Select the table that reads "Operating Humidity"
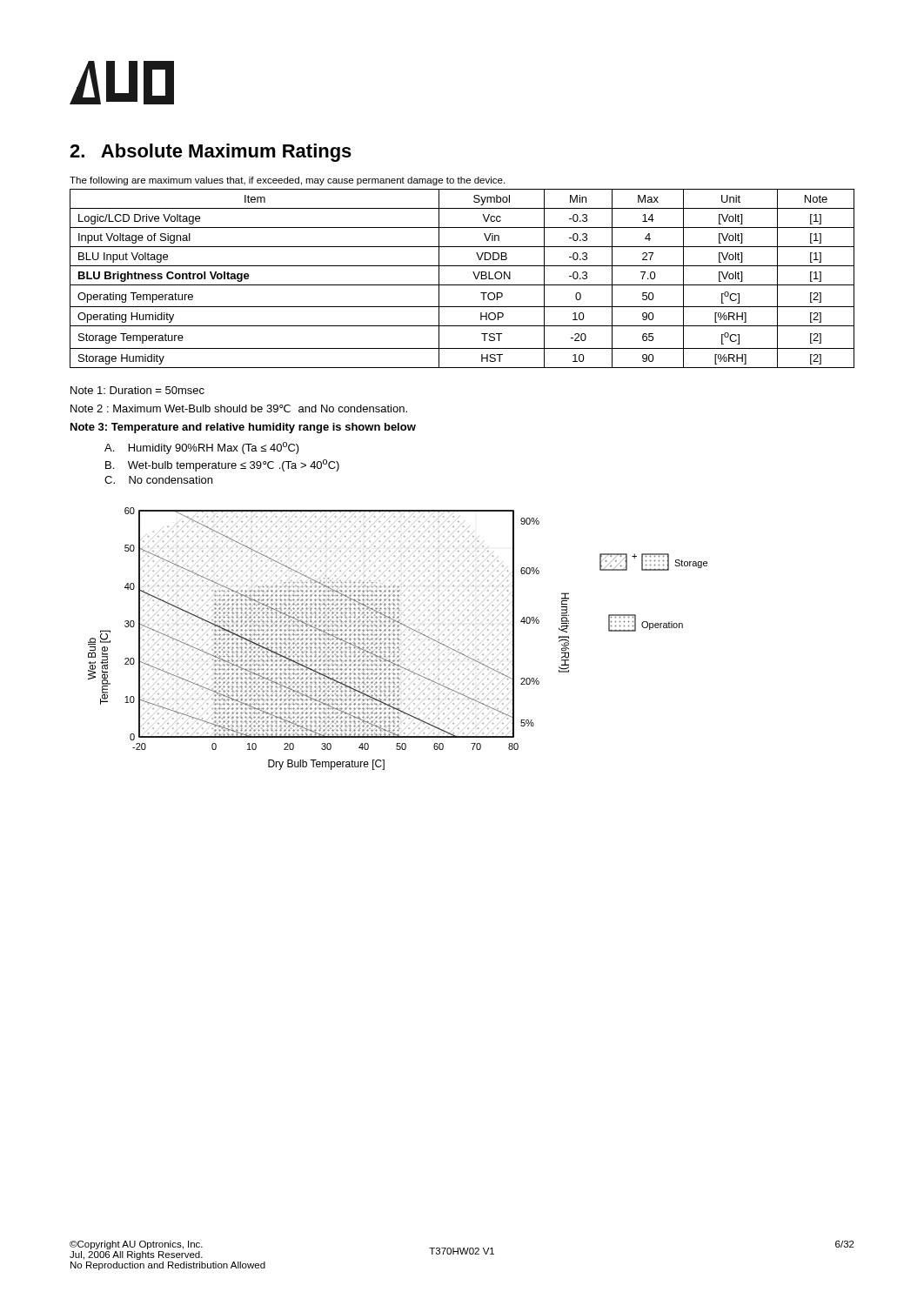 point(462,278)
